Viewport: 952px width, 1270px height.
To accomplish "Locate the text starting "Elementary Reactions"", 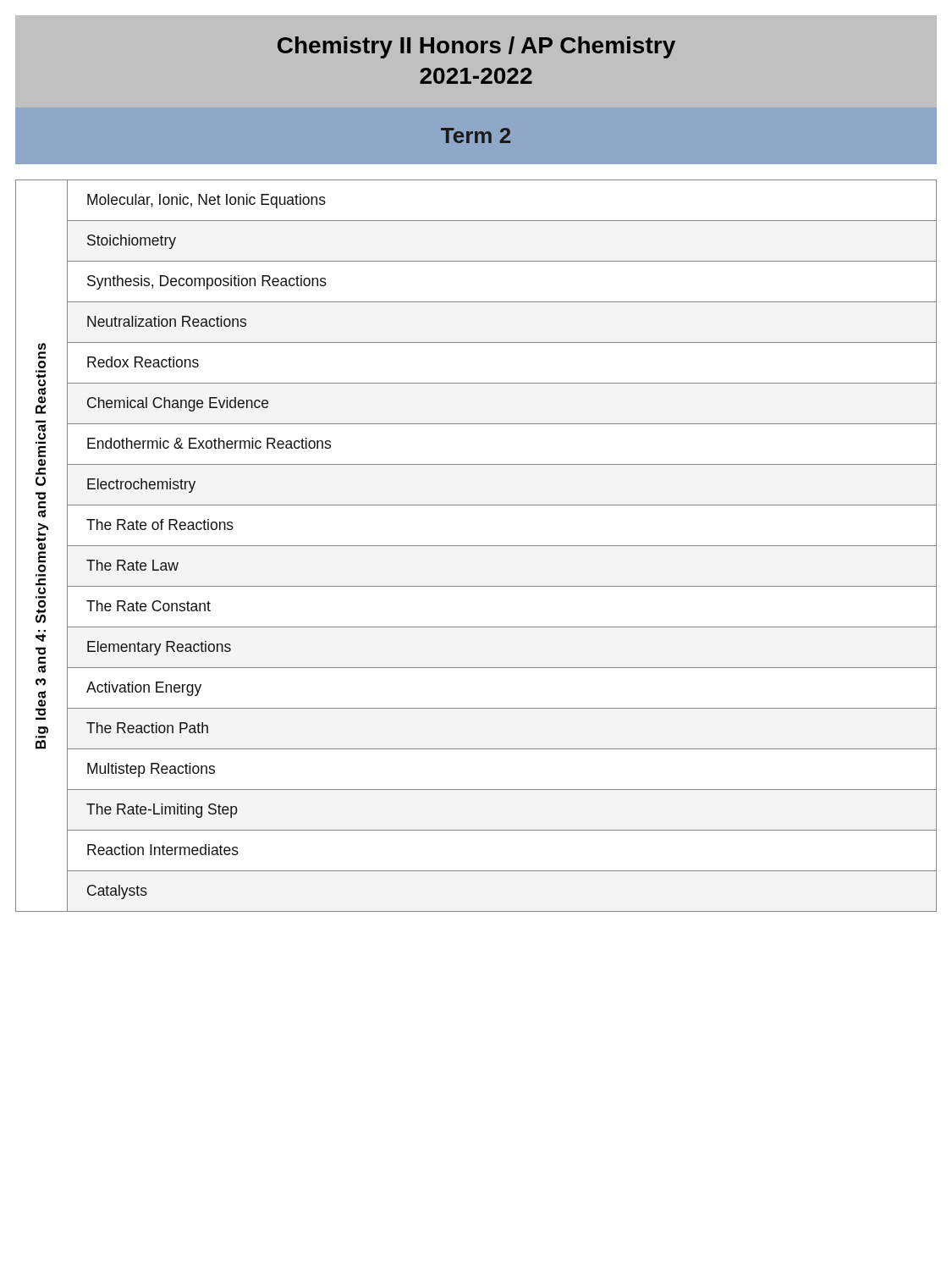I will click(x=159, y=647).
